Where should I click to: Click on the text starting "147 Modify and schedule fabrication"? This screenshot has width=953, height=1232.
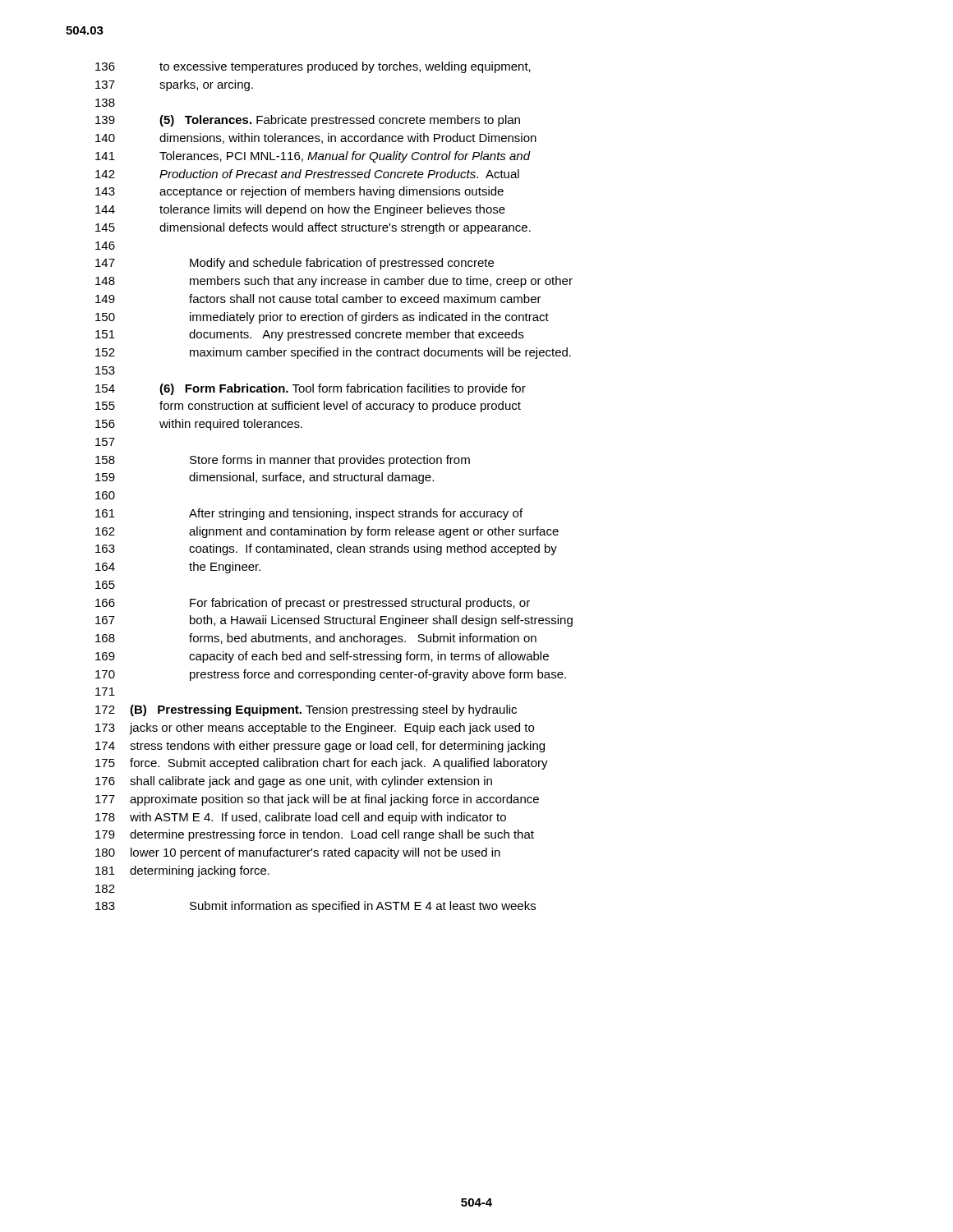click(476, 308)
